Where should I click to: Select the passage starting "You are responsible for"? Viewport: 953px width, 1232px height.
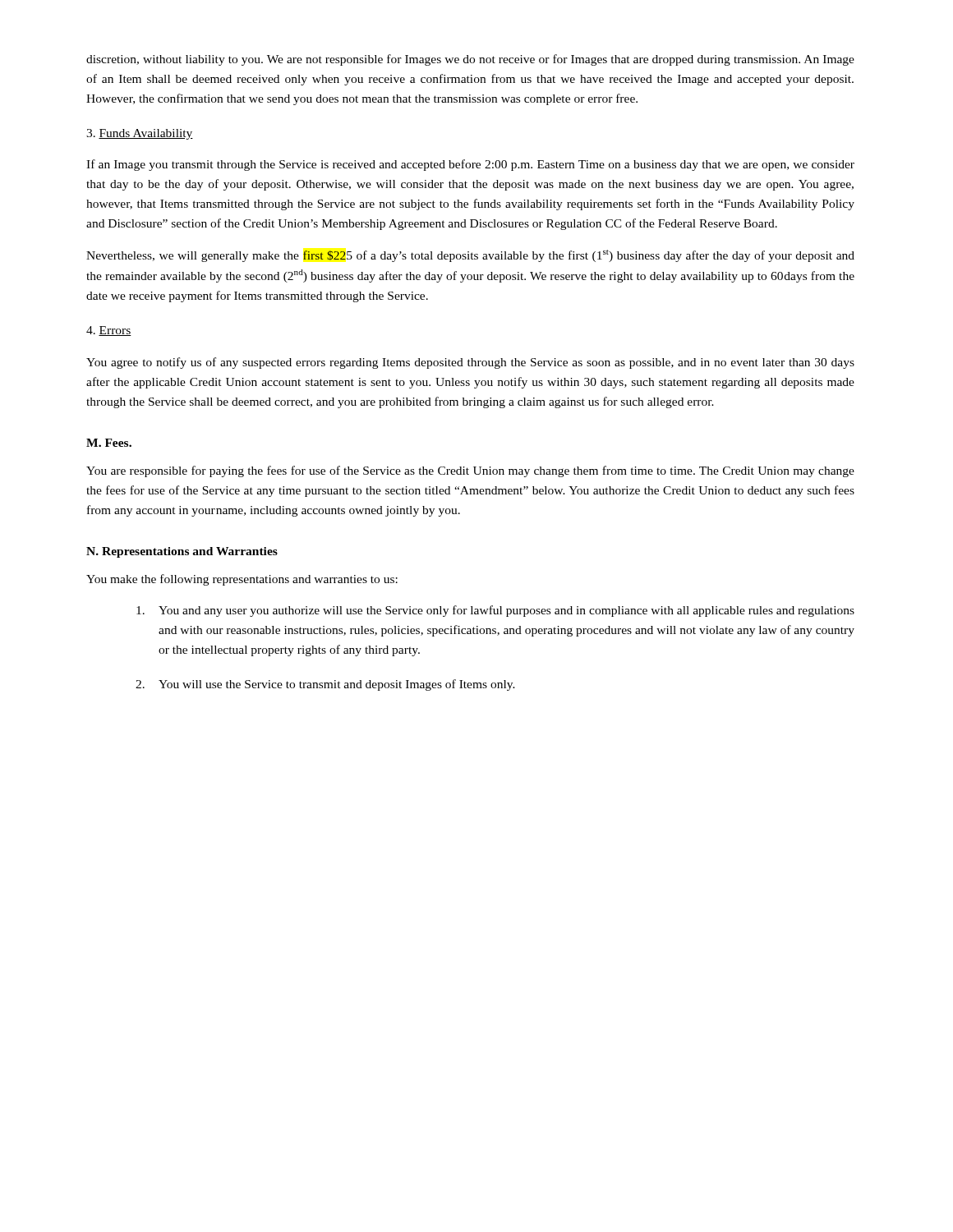coord(470,490)
